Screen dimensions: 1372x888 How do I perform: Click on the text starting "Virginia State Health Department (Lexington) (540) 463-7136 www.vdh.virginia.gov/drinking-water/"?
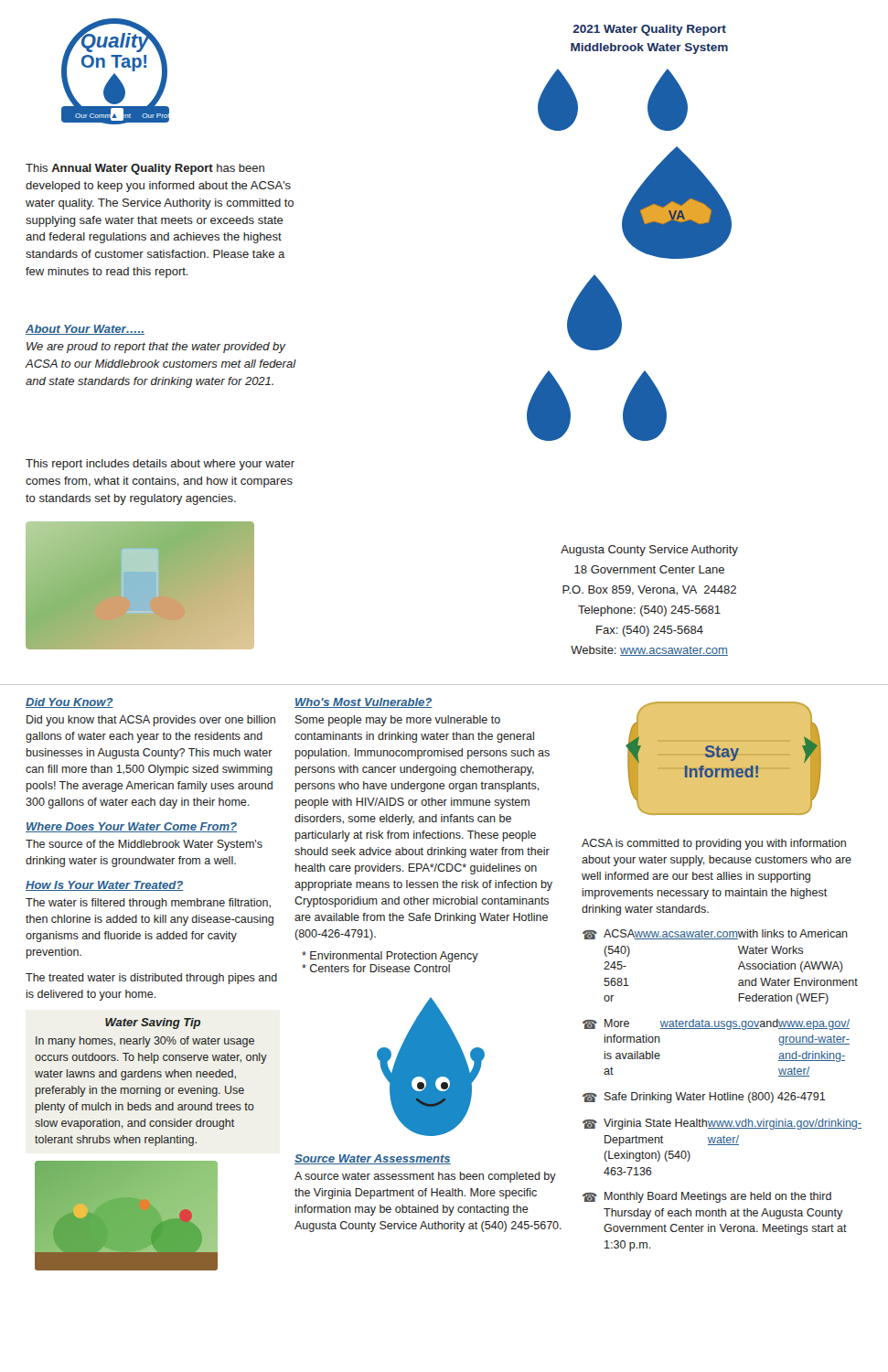coord(733,1147)
